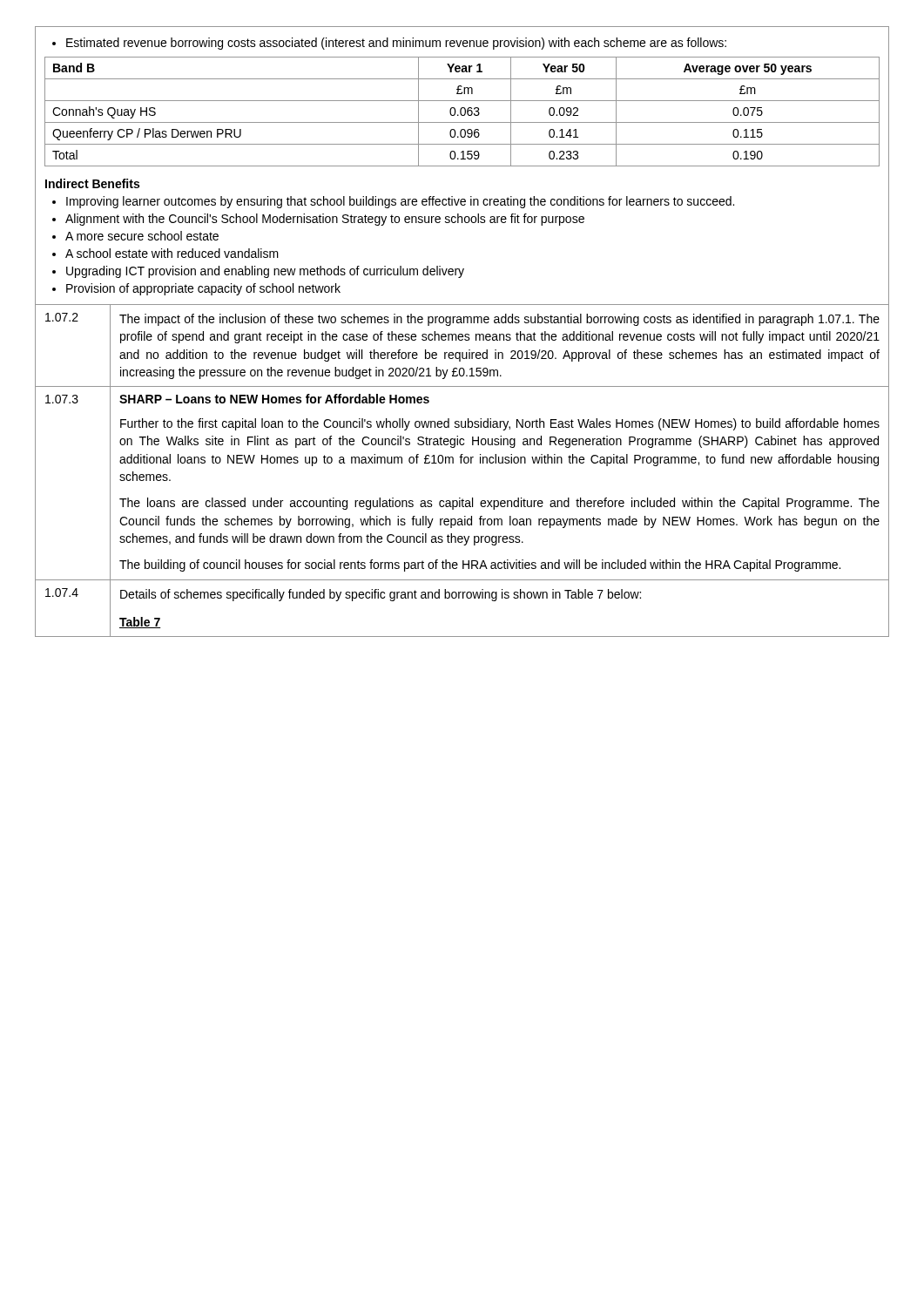
Task: Find the block on this page that starts "Upgrading ICT provision and"
Action: click(x=265, y=271)
